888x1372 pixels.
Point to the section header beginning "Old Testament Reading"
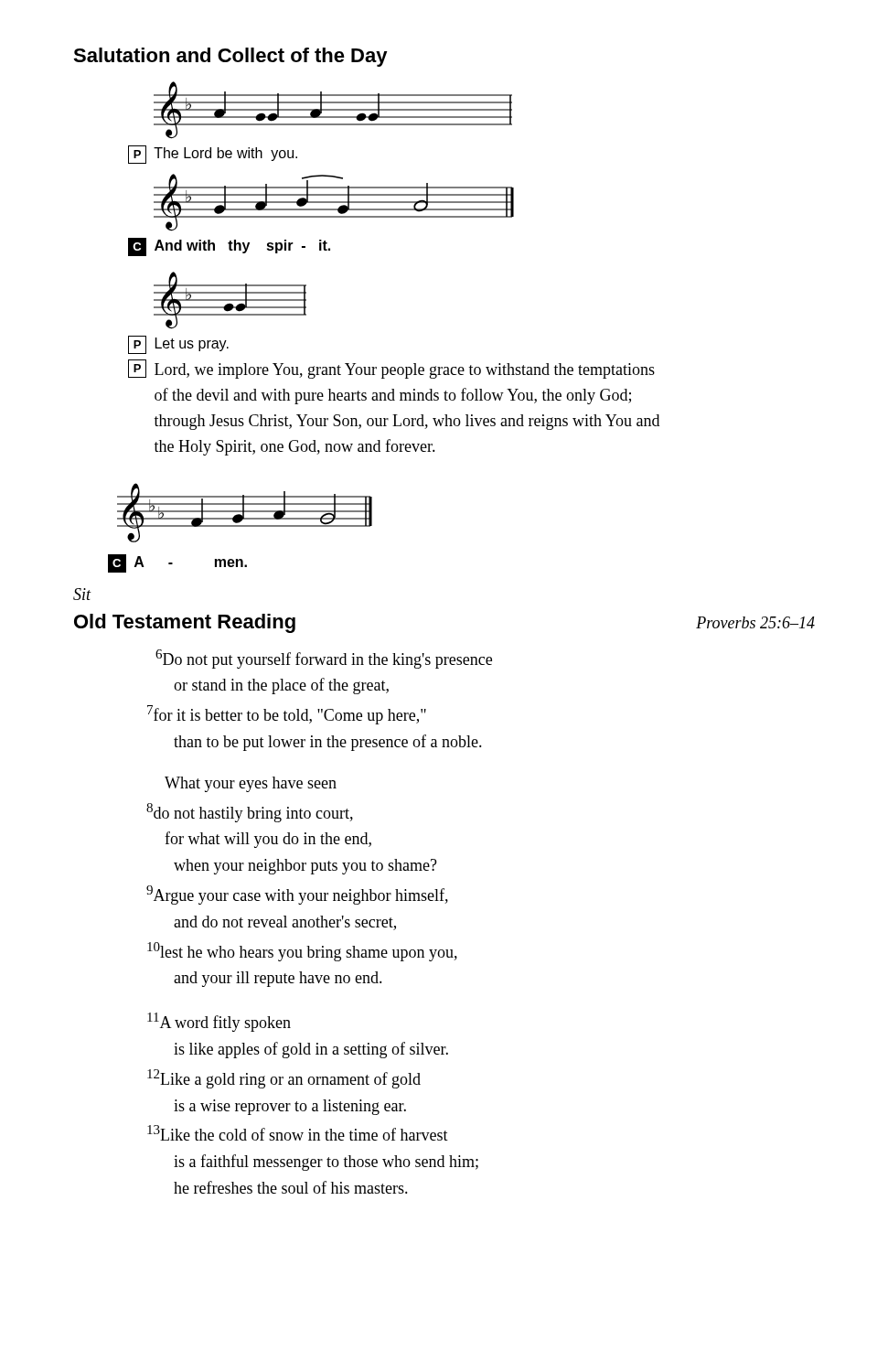point(187,623)
